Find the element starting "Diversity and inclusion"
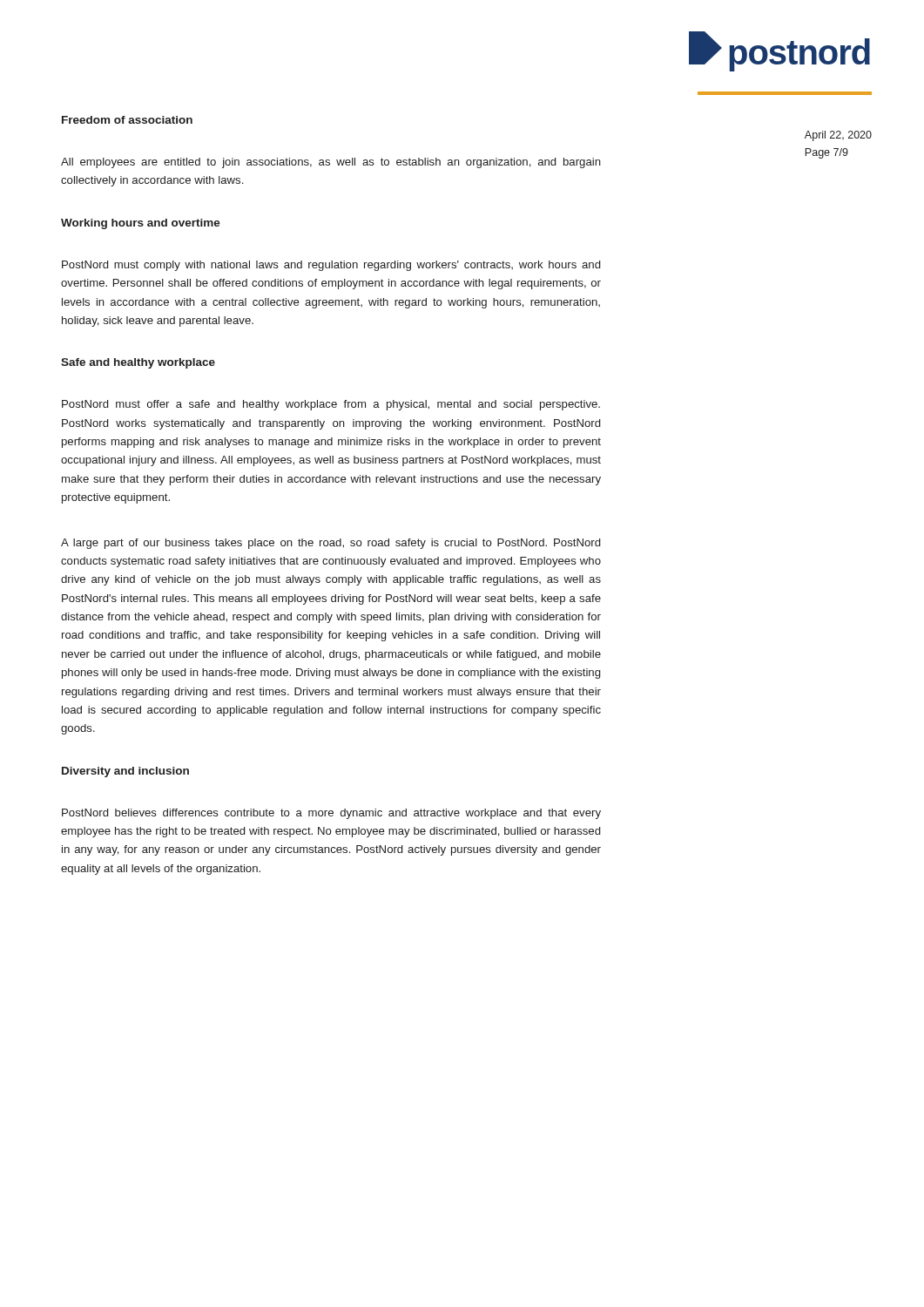The image size is (924, 1307). 125,772
